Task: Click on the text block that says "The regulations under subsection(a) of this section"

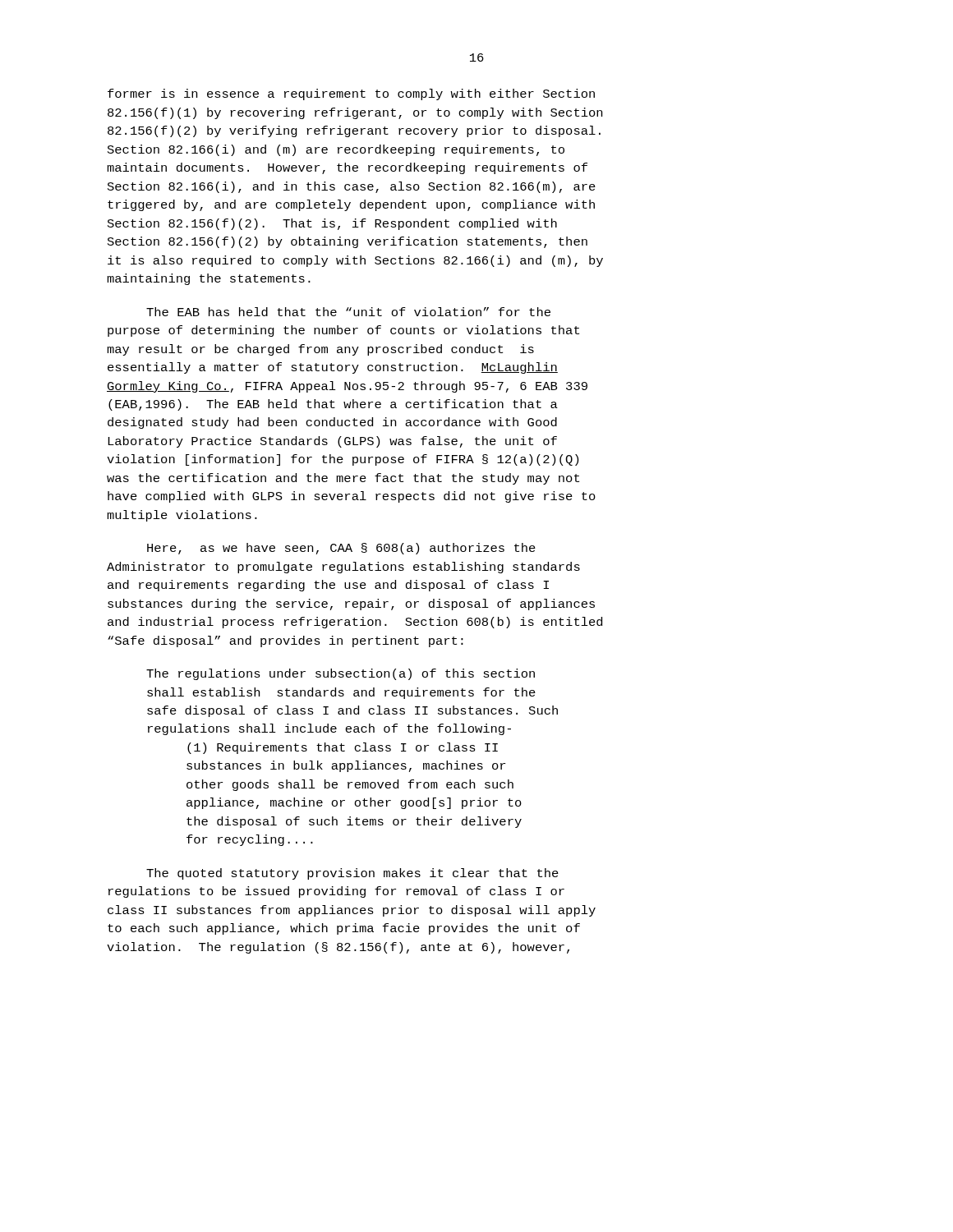Action: pos(496,758)
